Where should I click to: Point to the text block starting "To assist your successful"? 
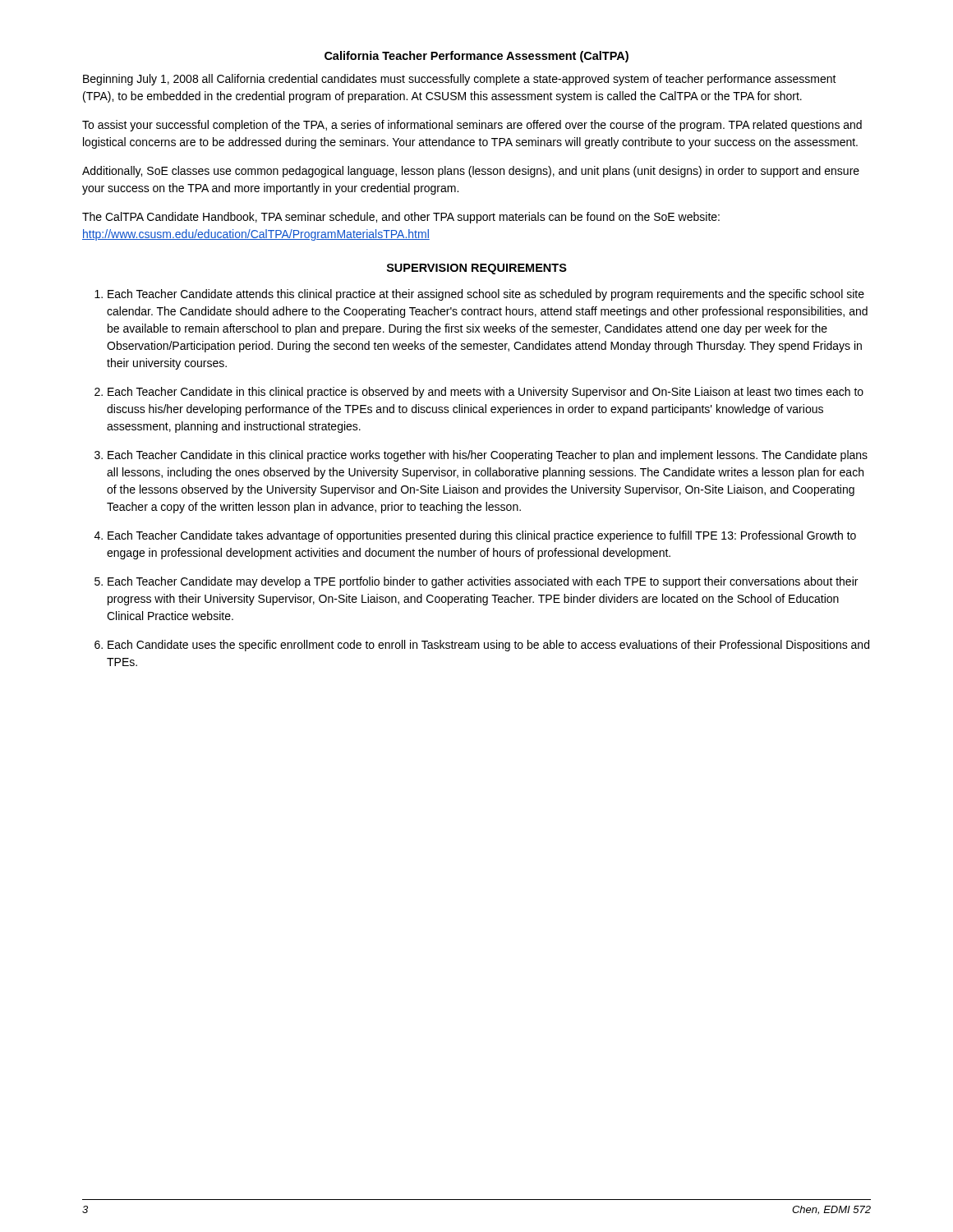point(472,133)
